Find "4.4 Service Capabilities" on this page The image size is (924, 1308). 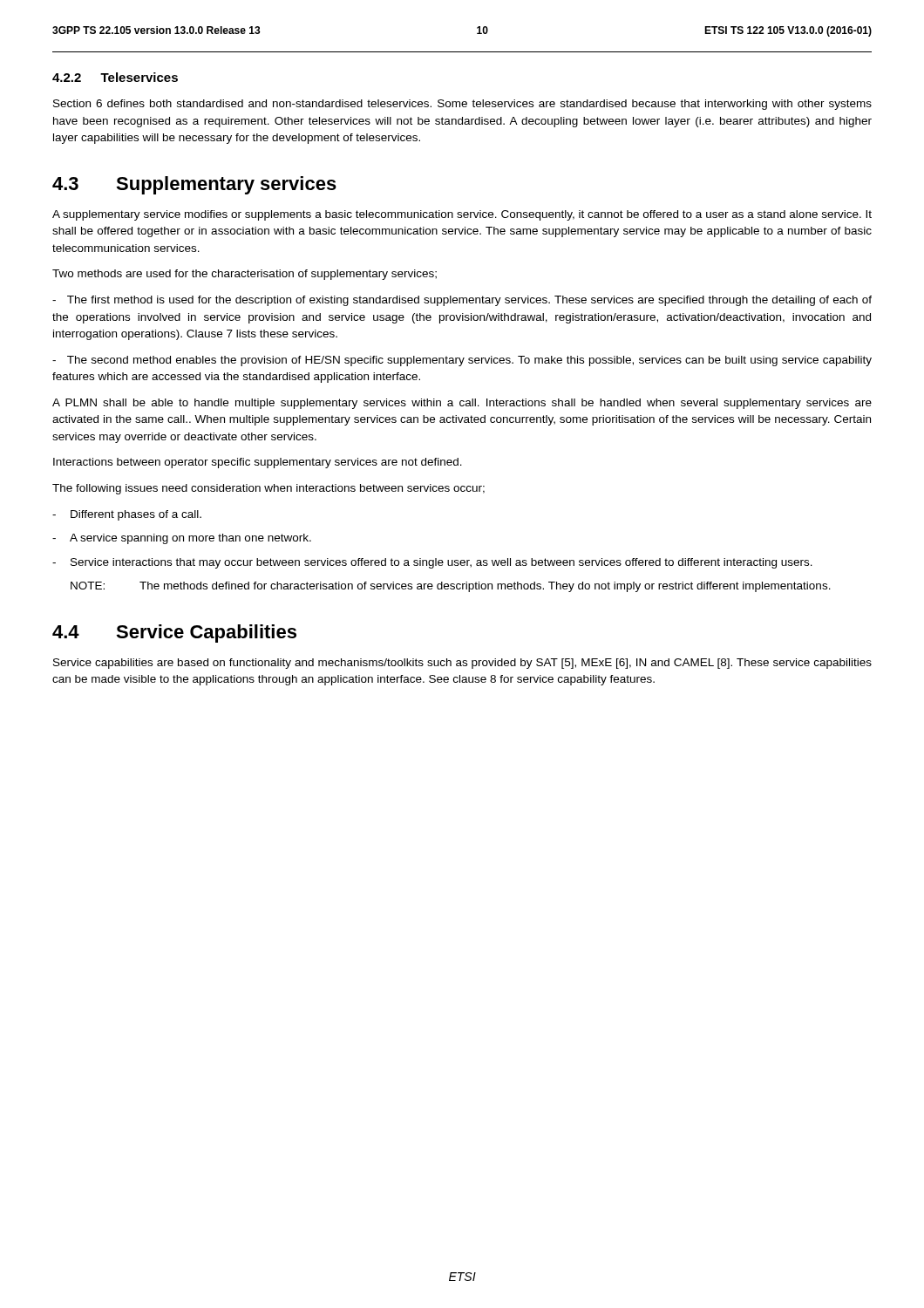[x=175, y=632]
